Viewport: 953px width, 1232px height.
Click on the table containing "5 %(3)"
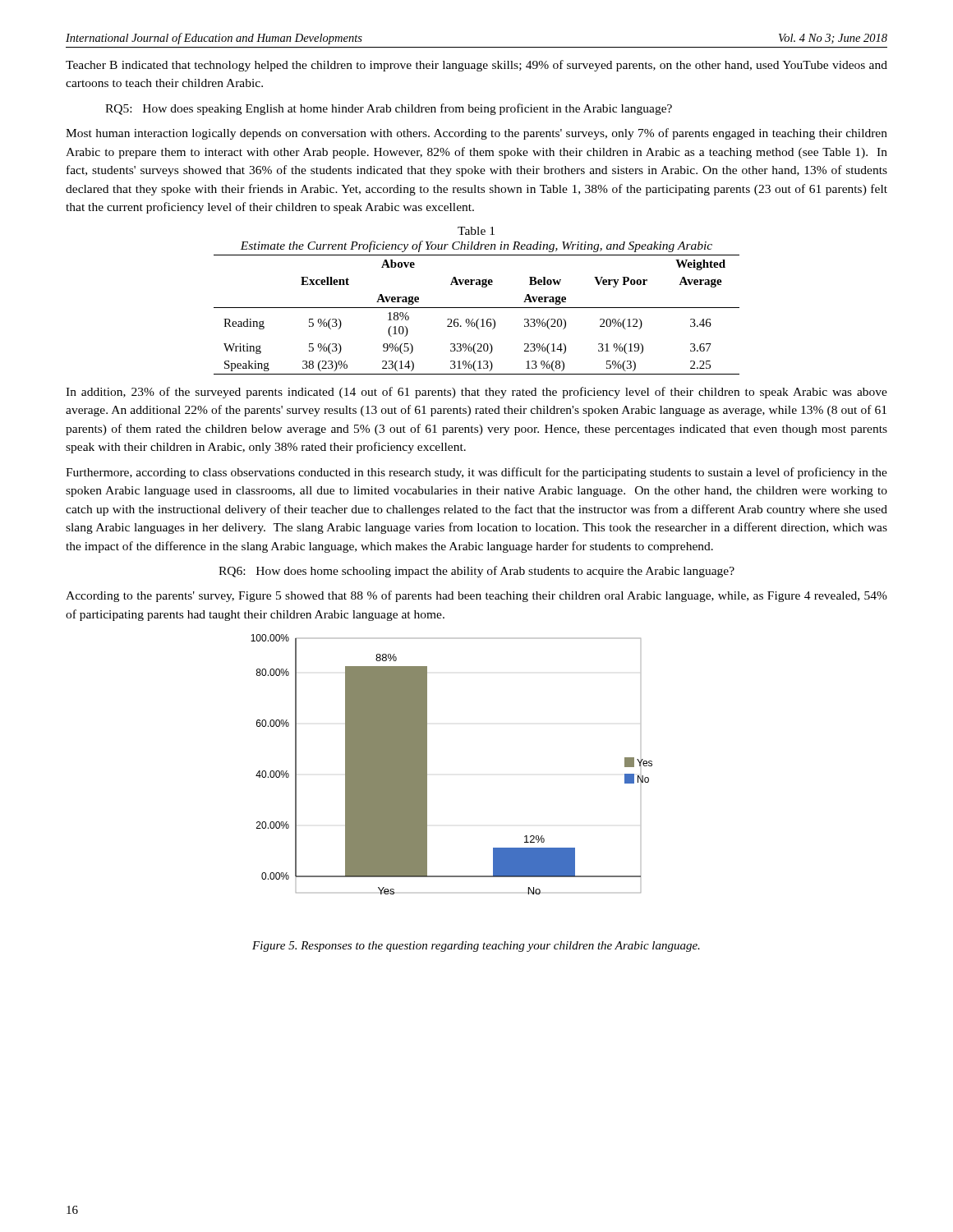(476, 314)
